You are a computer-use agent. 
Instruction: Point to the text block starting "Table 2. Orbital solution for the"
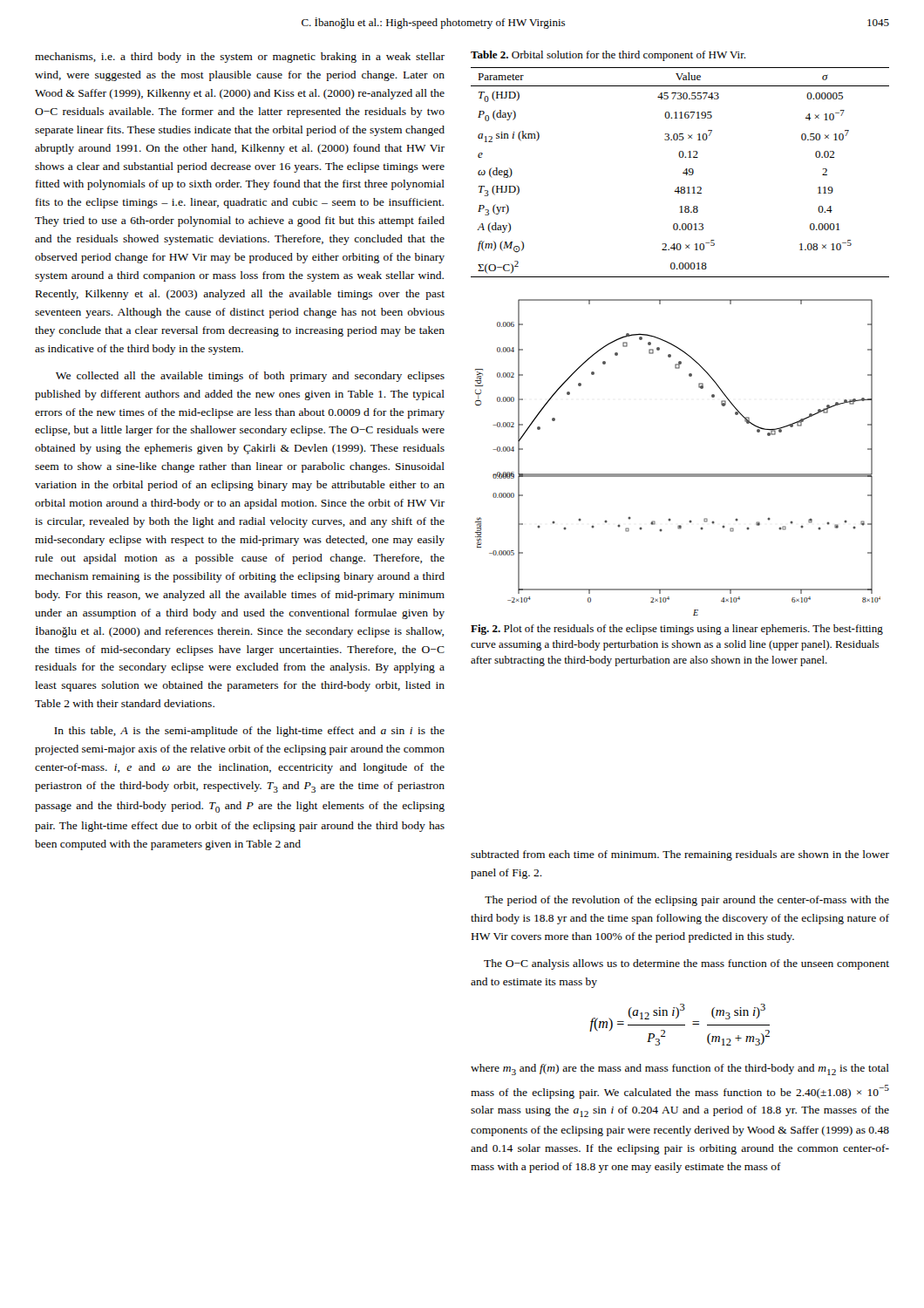(608, 55)
